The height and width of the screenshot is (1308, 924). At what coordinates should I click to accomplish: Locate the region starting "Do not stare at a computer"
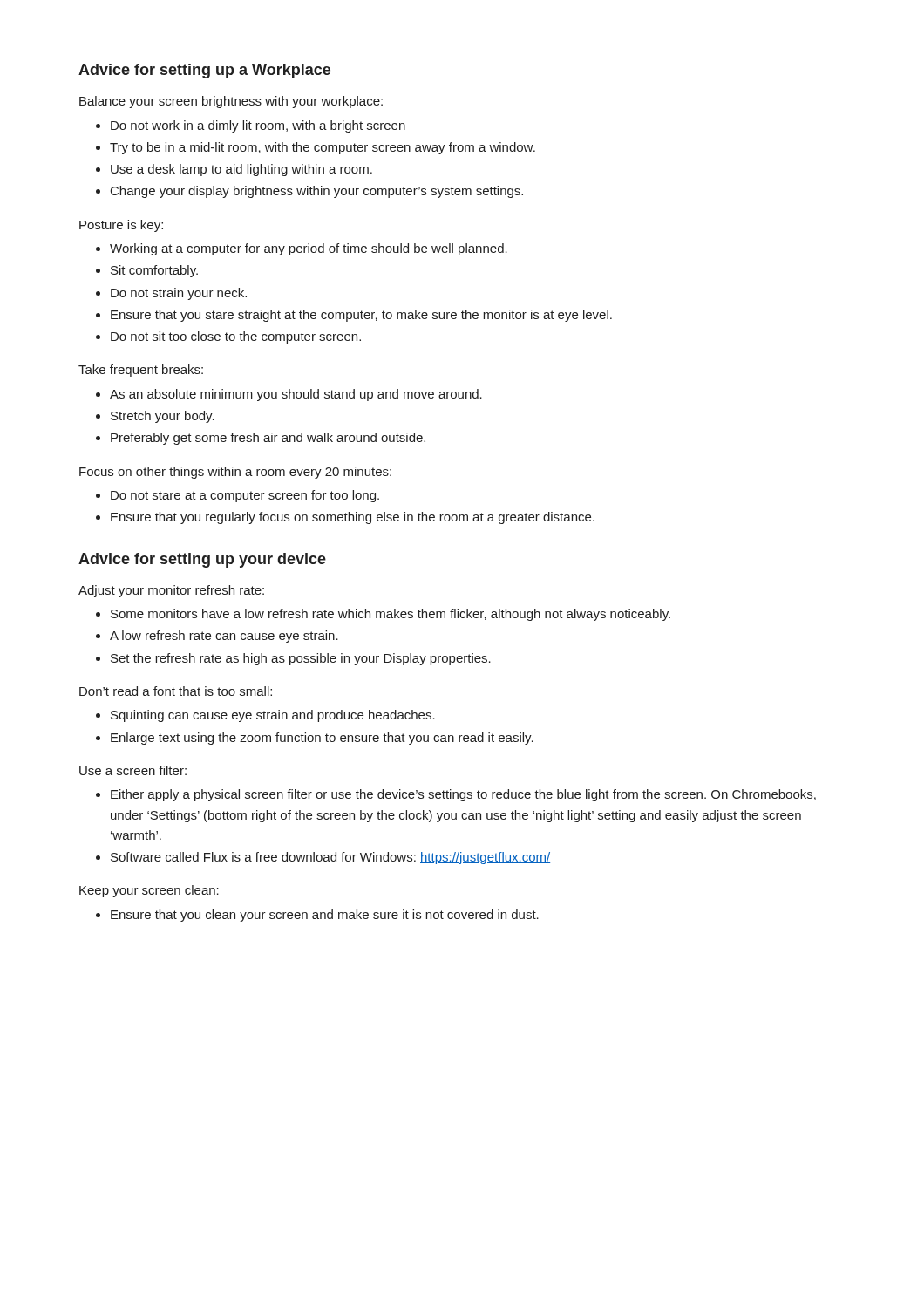(245, 495)
